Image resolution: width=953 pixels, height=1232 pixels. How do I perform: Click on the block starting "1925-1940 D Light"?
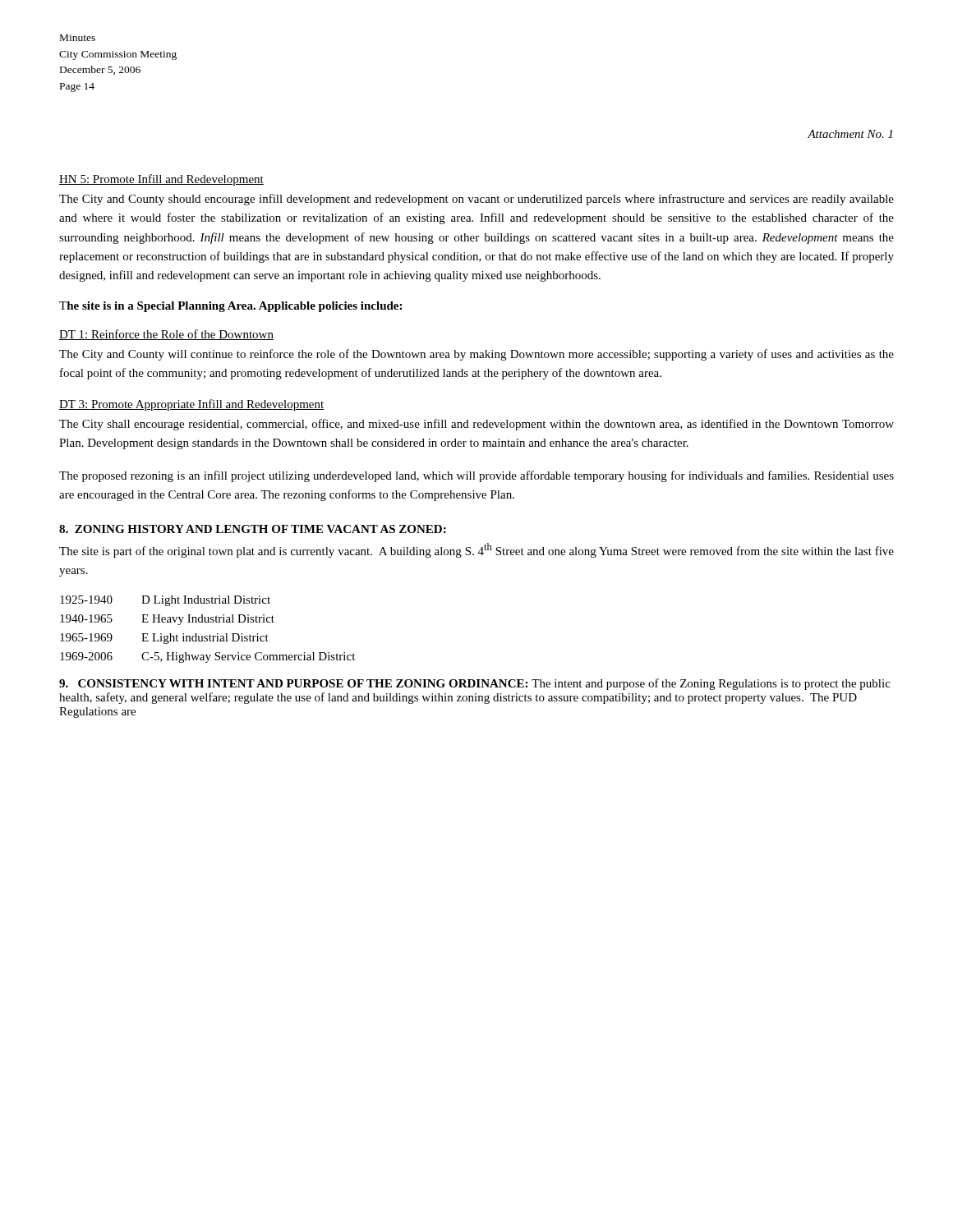point(165,601)
